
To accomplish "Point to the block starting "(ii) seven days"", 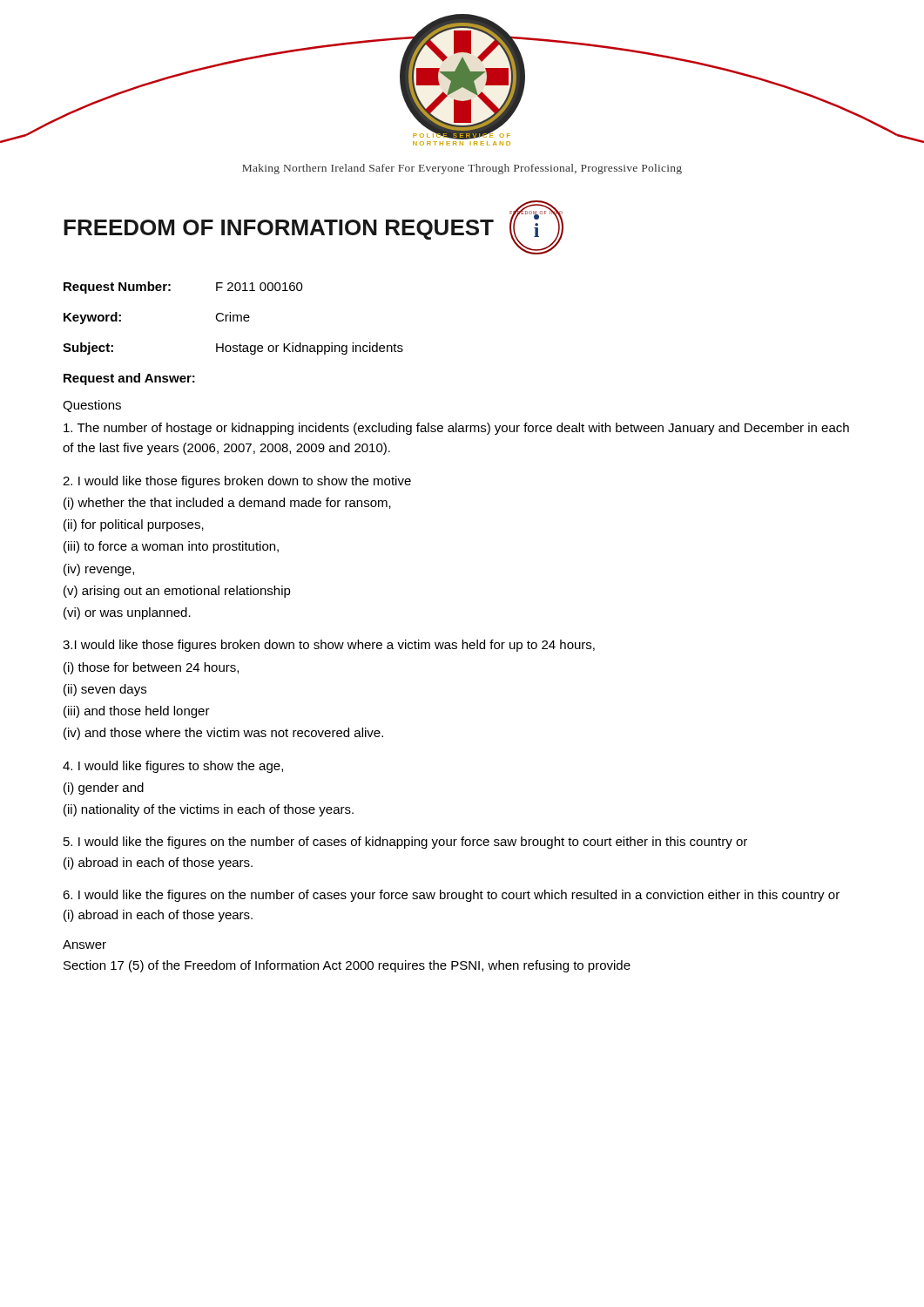I will [105, 689].
